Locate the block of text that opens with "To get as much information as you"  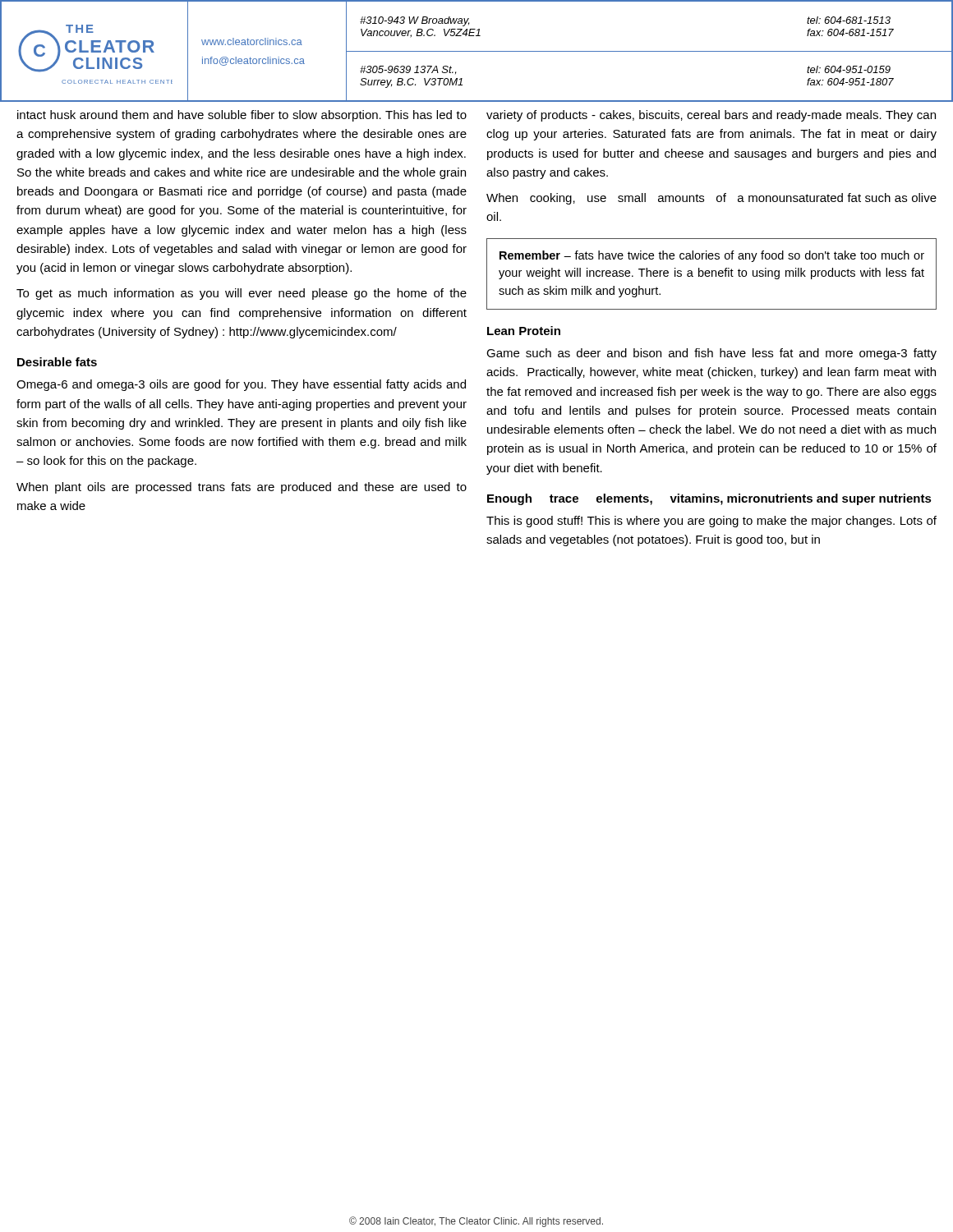coord(242,312)
